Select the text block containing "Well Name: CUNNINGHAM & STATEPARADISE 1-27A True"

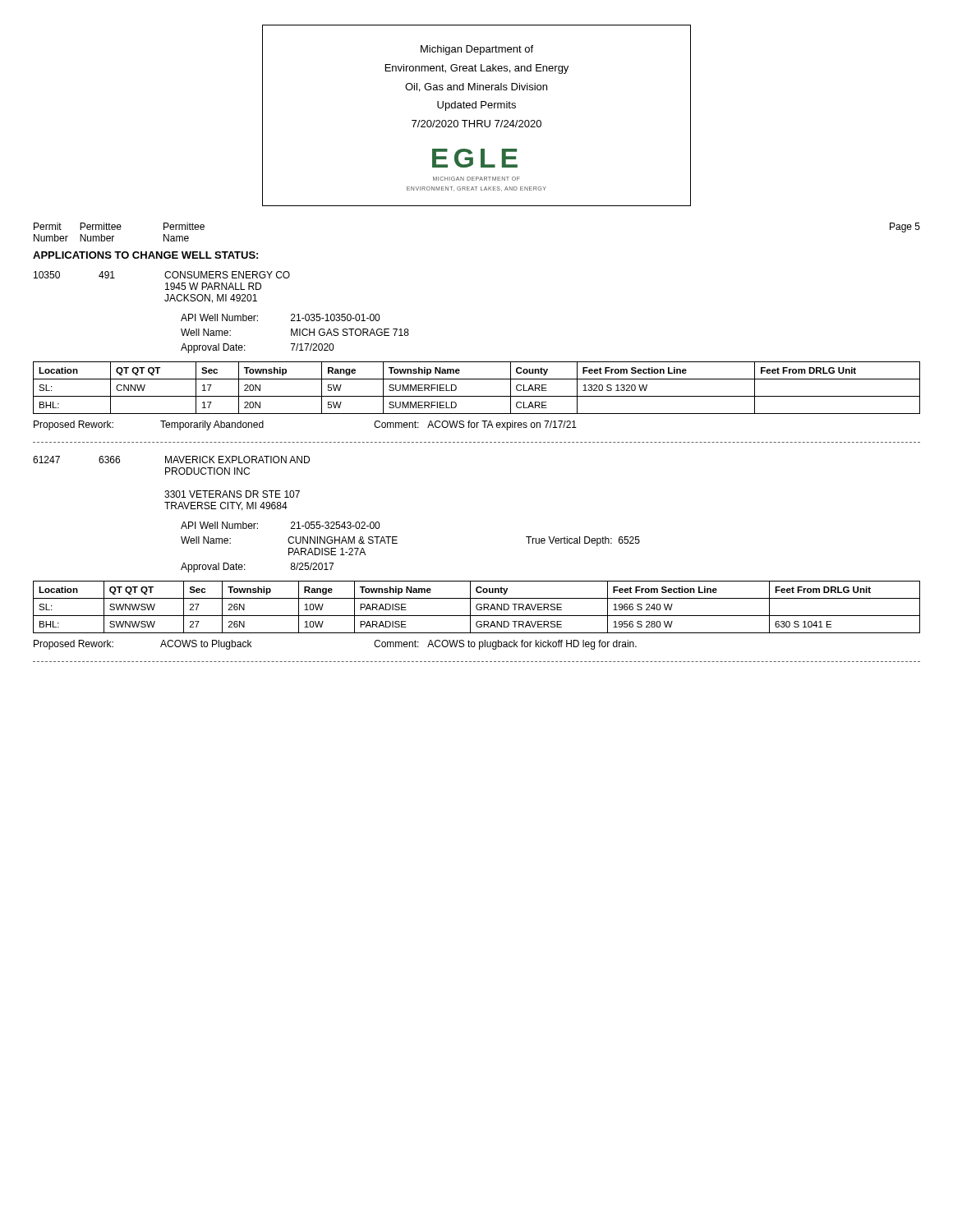207,541
